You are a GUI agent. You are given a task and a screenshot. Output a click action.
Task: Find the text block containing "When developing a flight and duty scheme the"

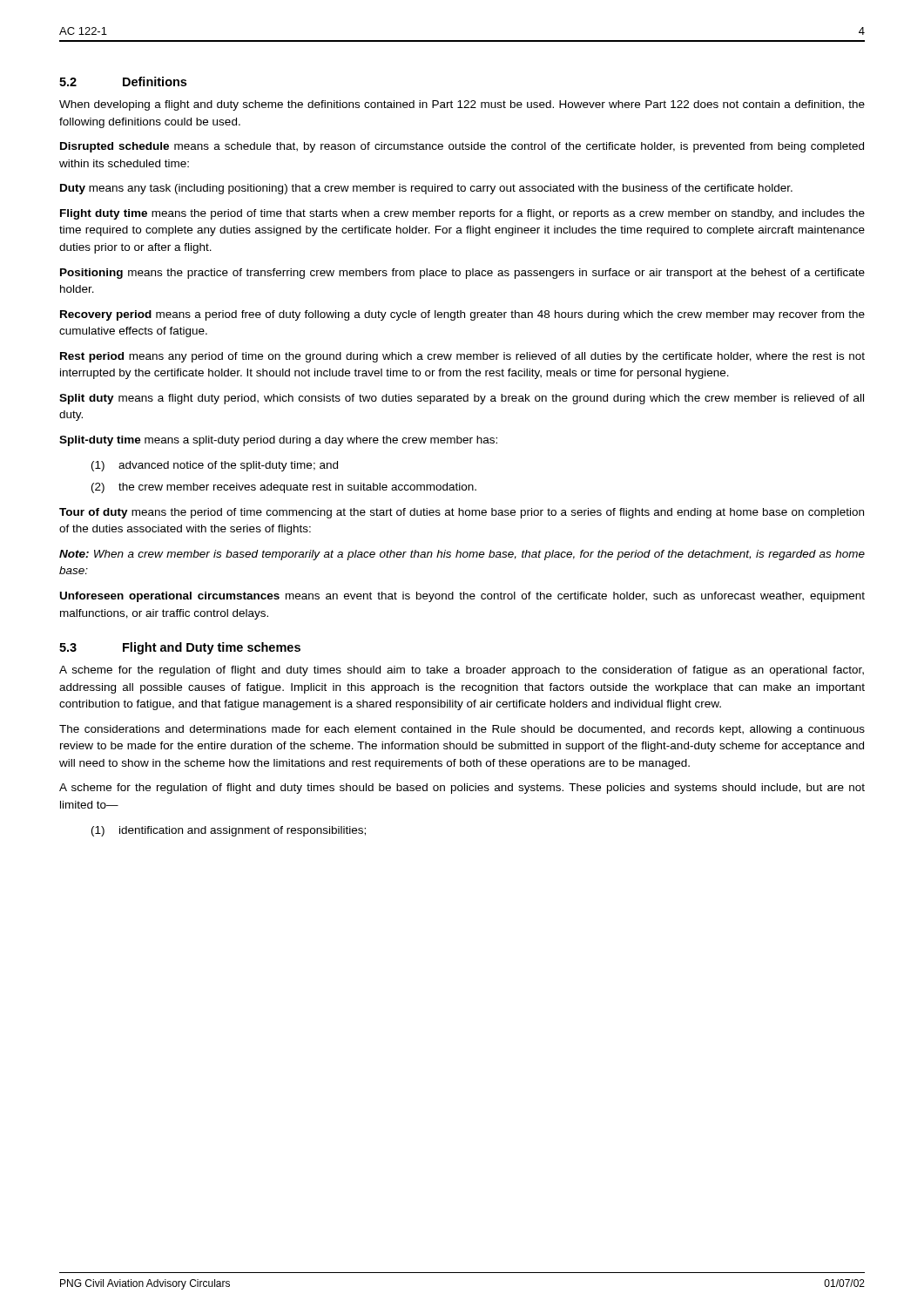462,113
